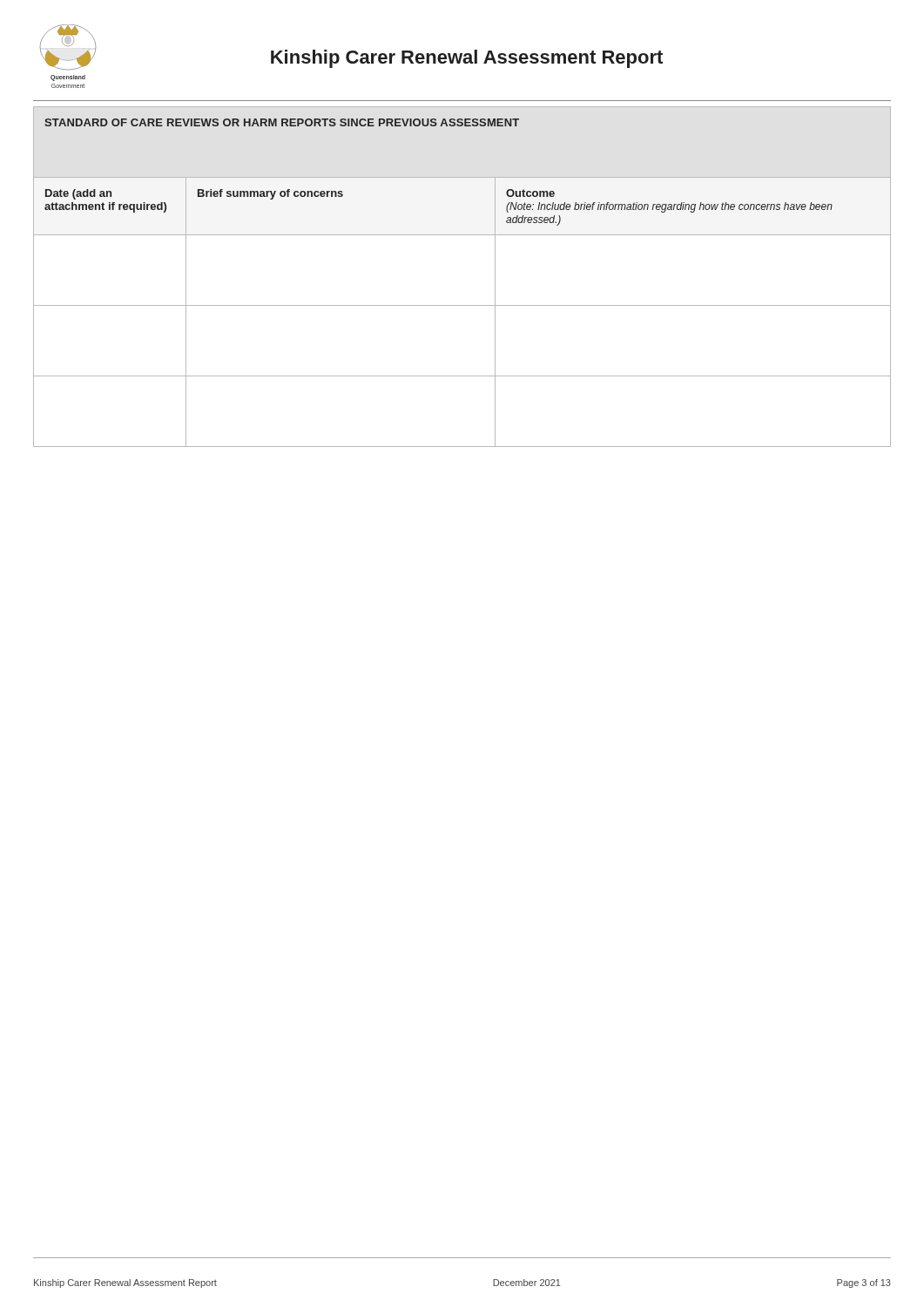Click on the table containing "STANDARD OF CARE"
Screen dimensions: 1307x924
[462, 277]
